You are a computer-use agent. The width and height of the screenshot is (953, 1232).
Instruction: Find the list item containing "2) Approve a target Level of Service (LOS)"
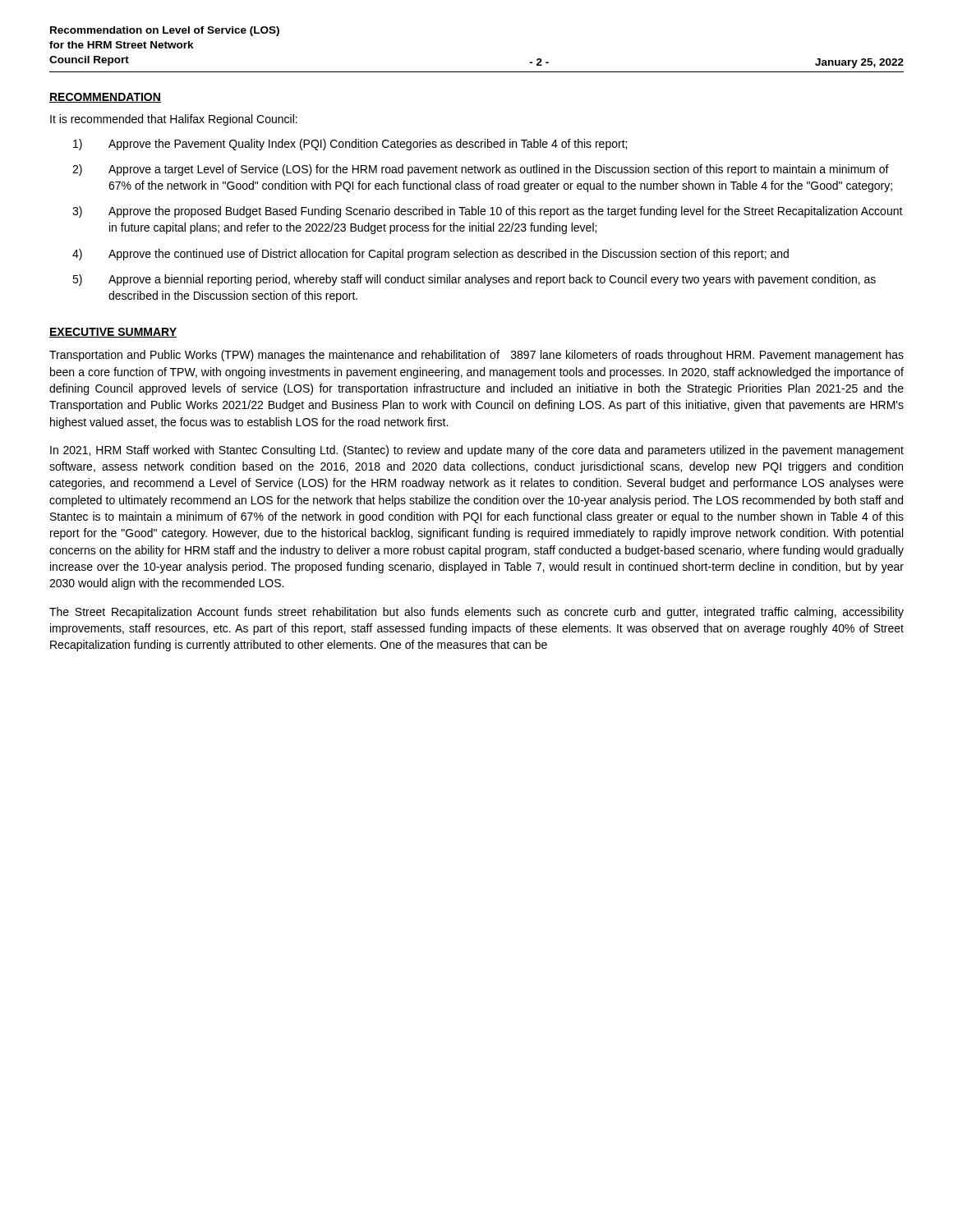click(x=476, y=178)
